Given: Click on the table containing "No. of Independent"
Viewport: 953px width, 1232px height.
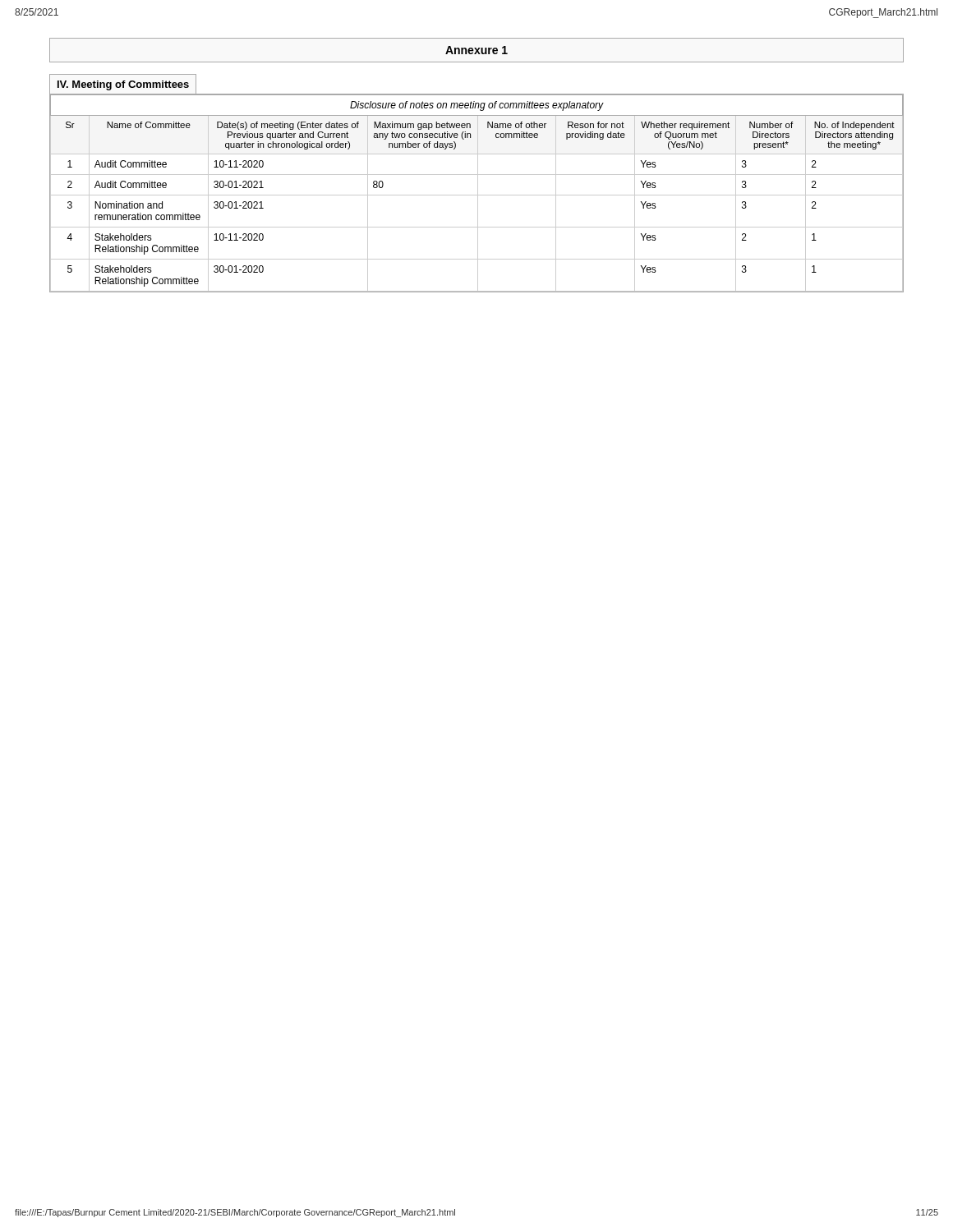Looking at the screenshot, I should pos(476,193).
